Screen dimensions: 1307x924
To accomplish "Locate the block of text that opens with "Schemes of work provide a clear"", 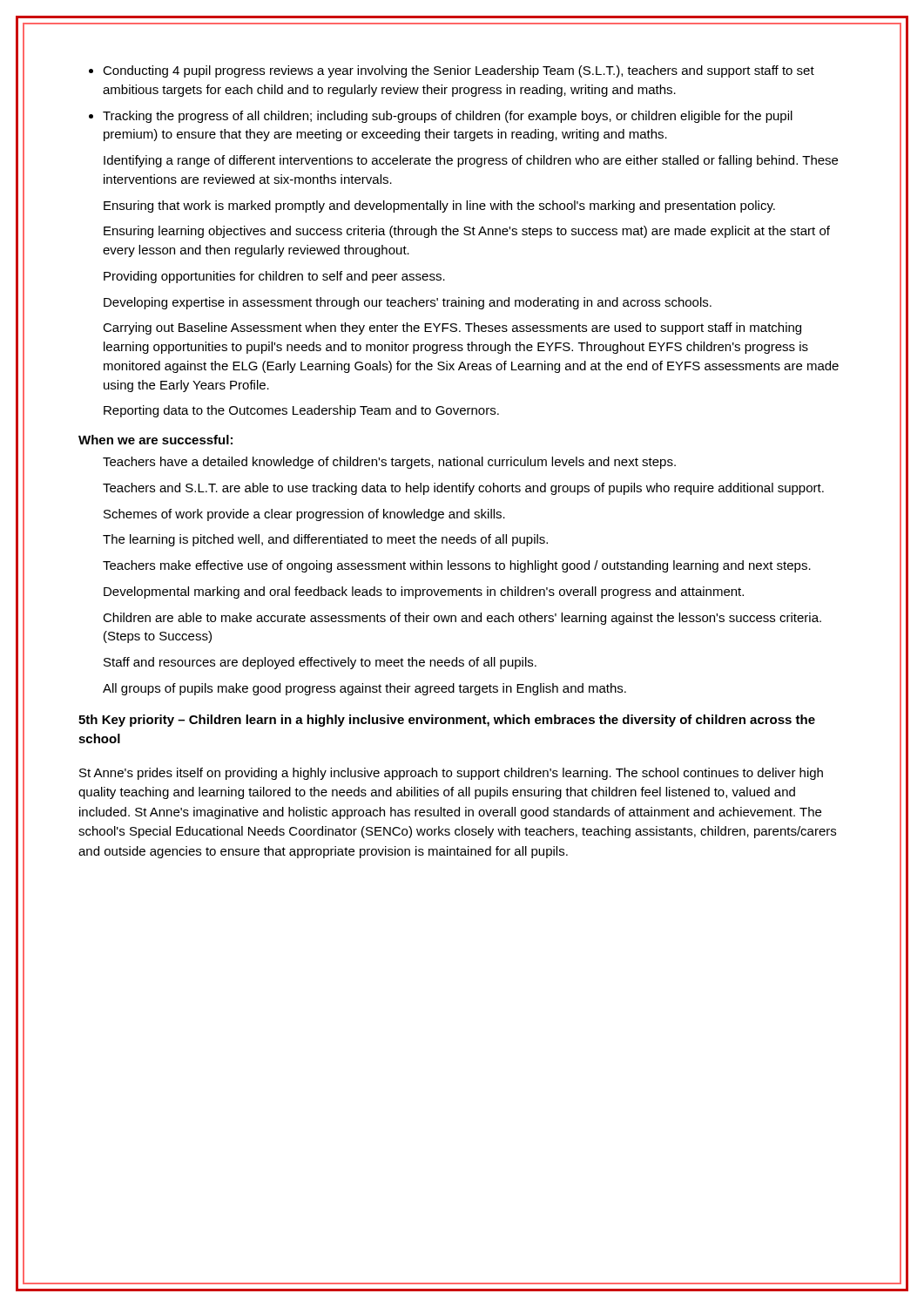I will pyautogui.click(x=474, y=514).
